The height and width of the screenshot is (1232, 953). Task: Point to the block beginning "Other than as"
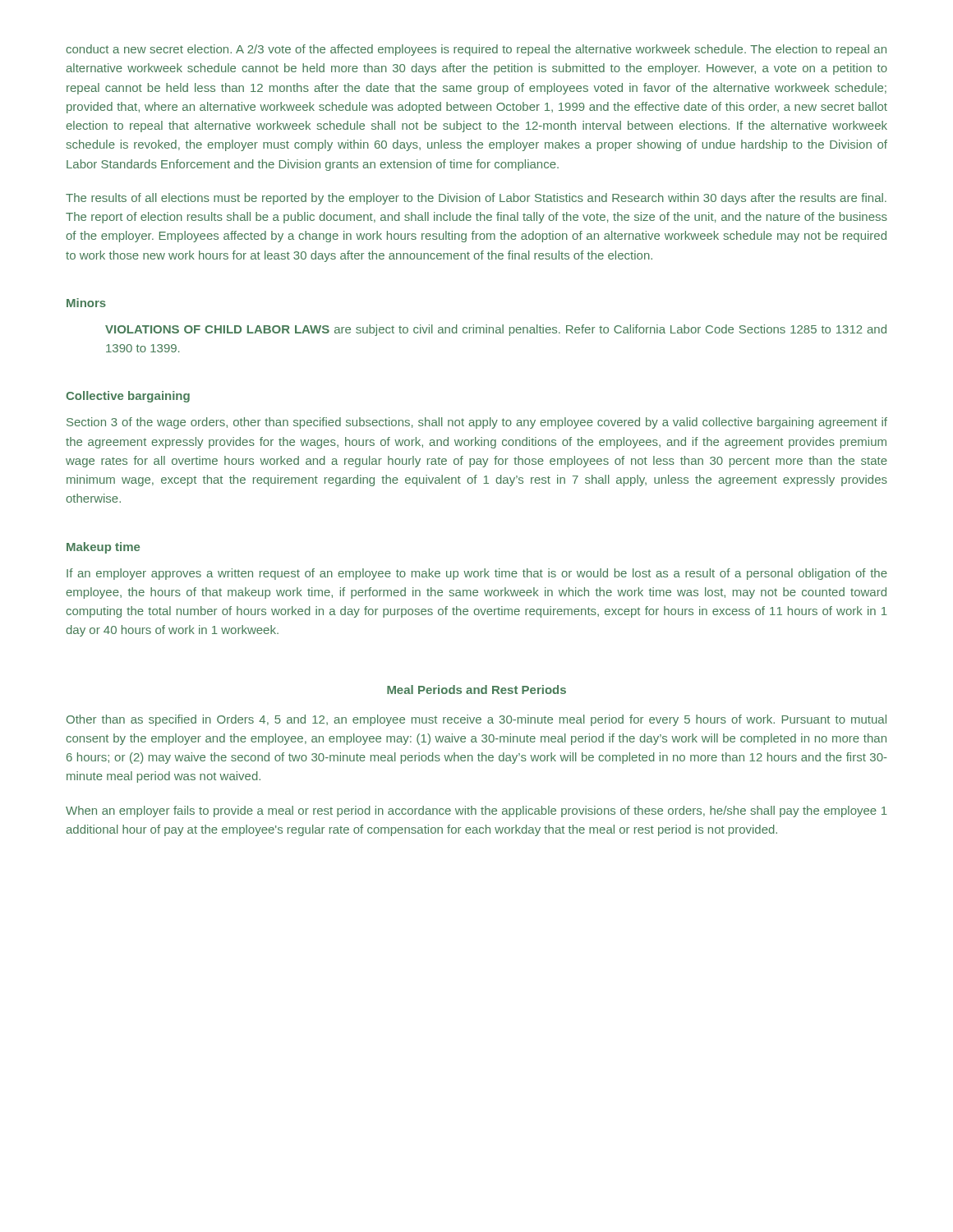coord(476,747)
